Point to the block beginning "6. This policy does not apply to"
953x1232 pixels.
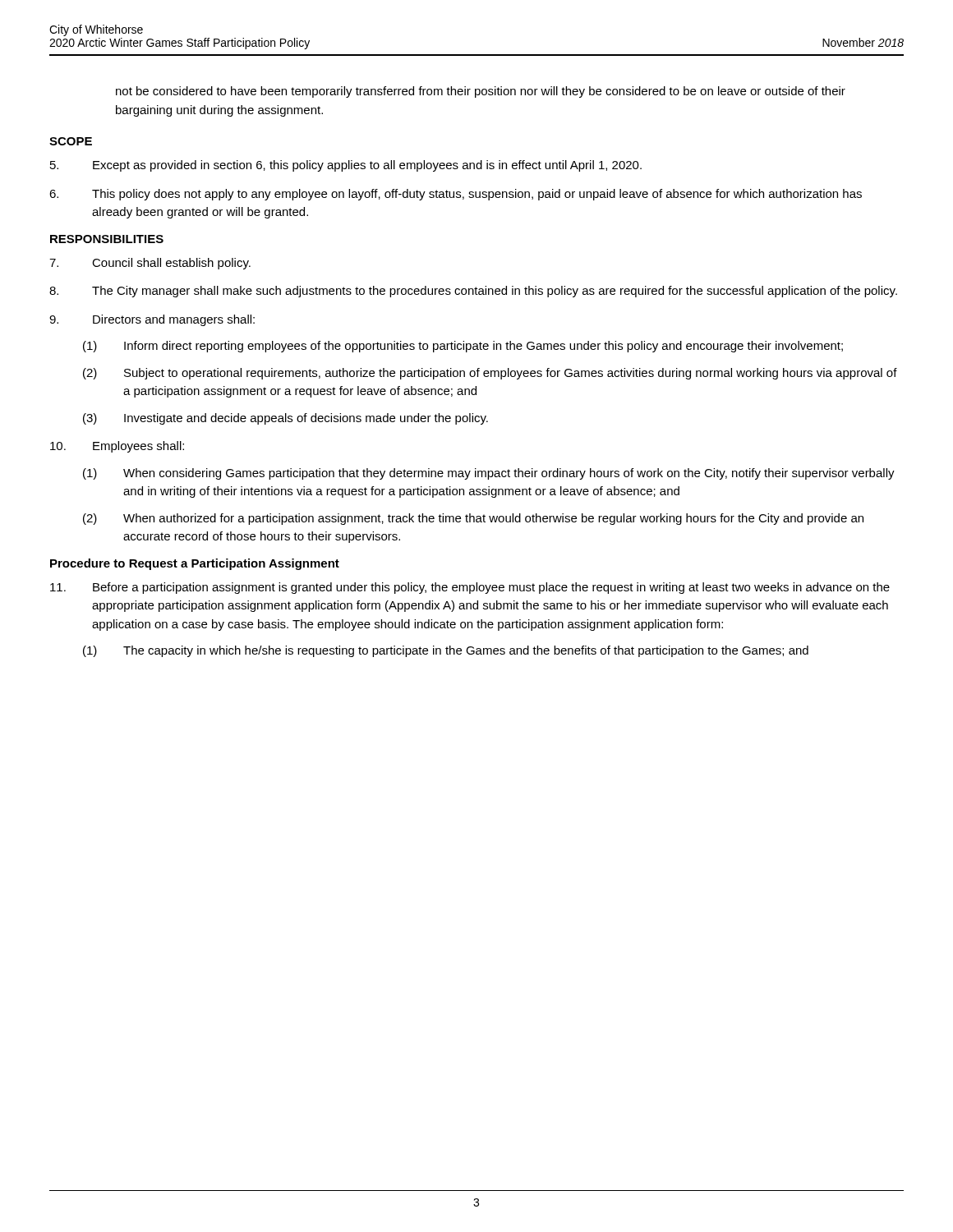[476, 203]
